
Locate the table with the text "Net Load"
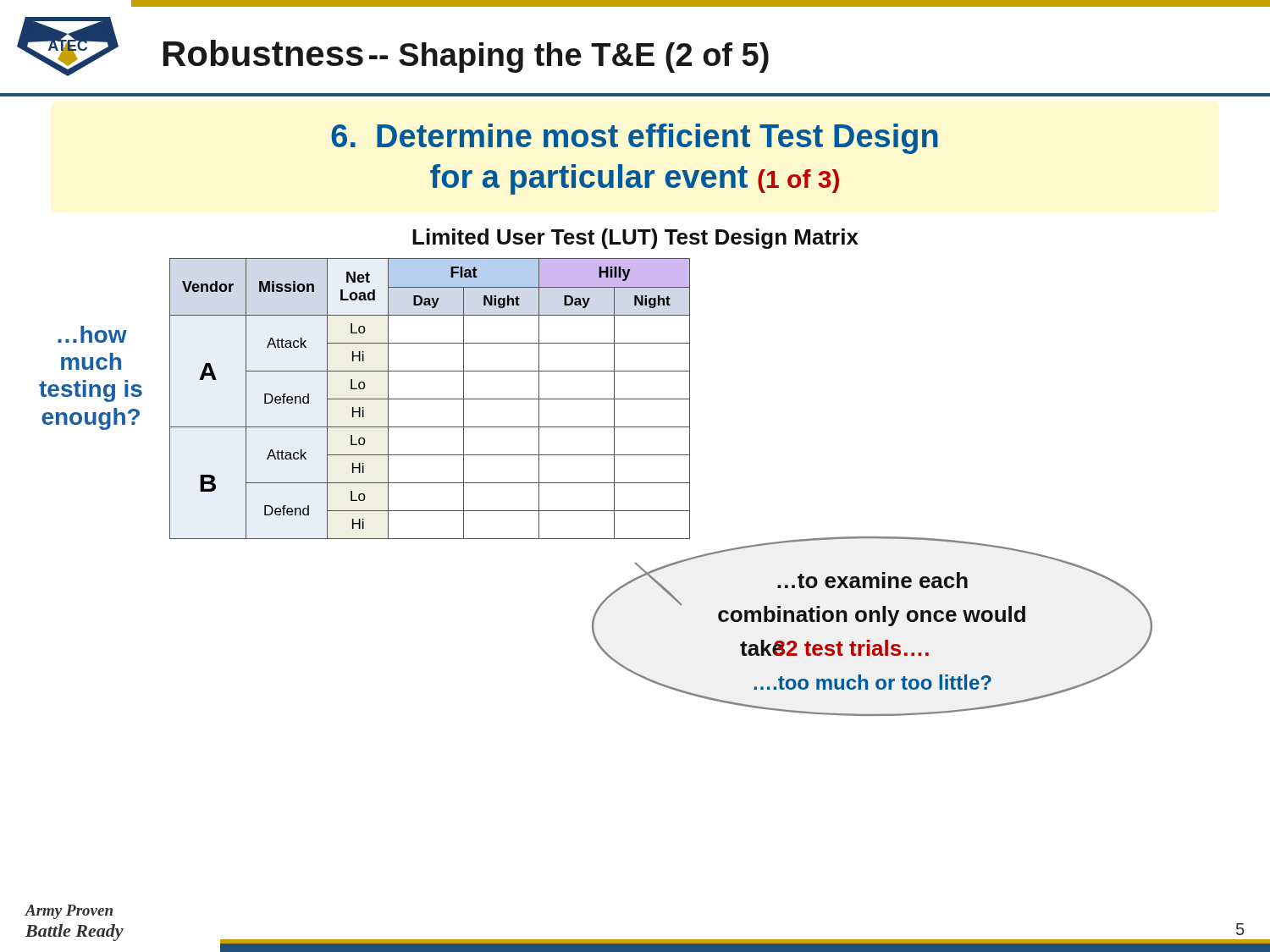(x=415, y=399)
